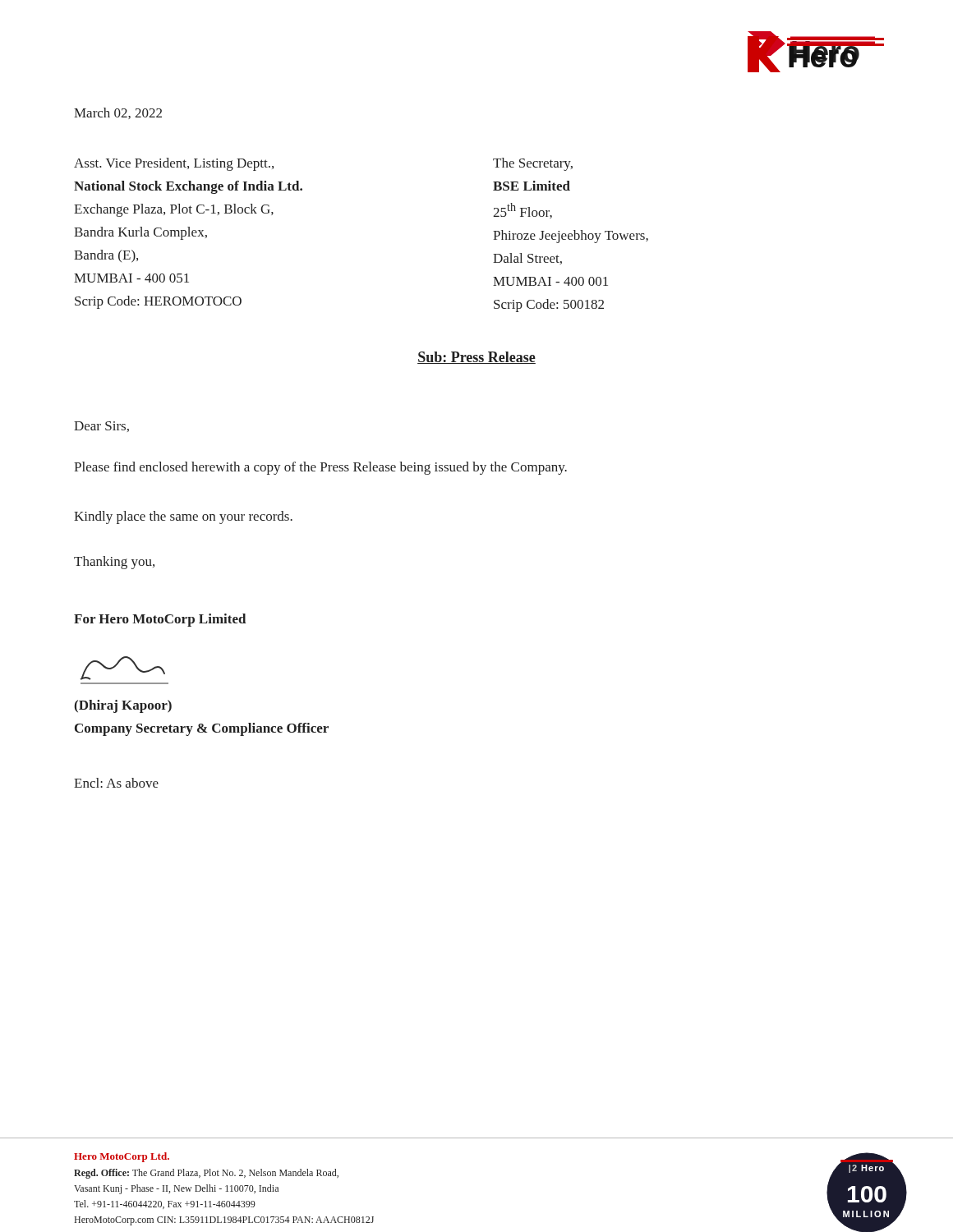The width and height of the screenshot is (953, 1232).
Task: Find the text block containing "The Secretary, BSE"
Action: 571,234
